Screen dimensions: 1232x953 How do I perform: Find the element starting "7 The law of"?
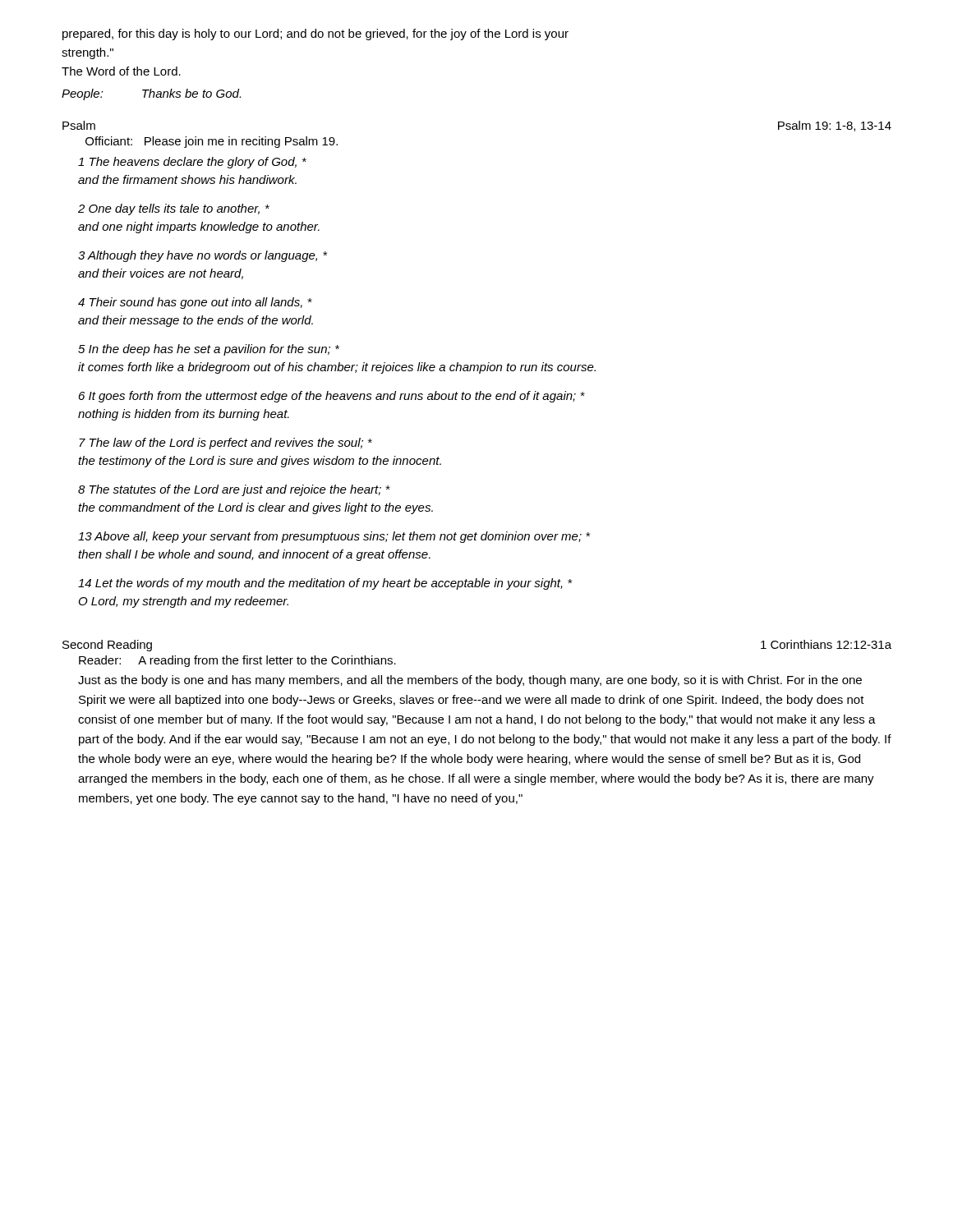pos(260,451)
